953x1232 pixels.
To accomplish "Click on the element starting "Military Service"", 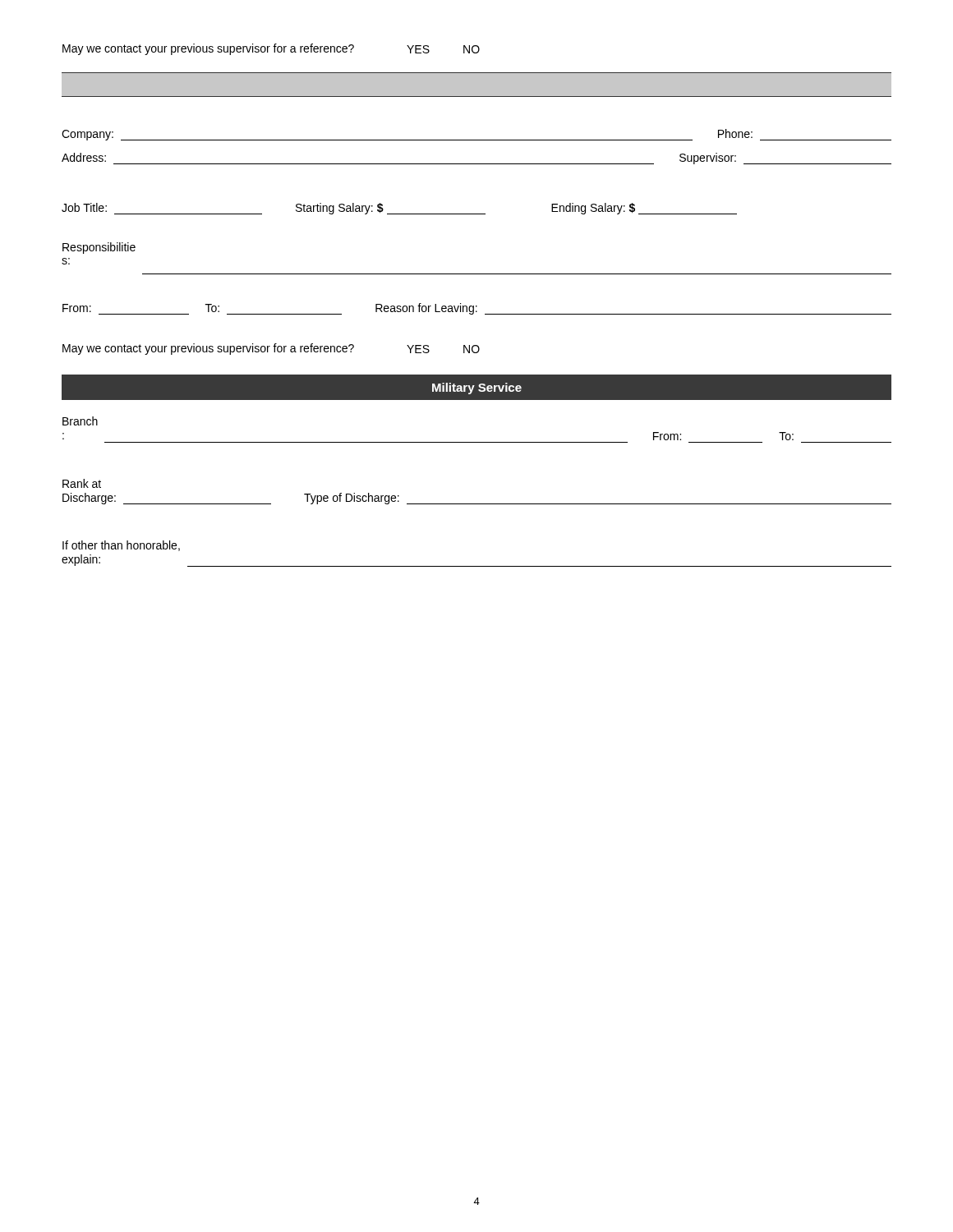I will (476, 387).
